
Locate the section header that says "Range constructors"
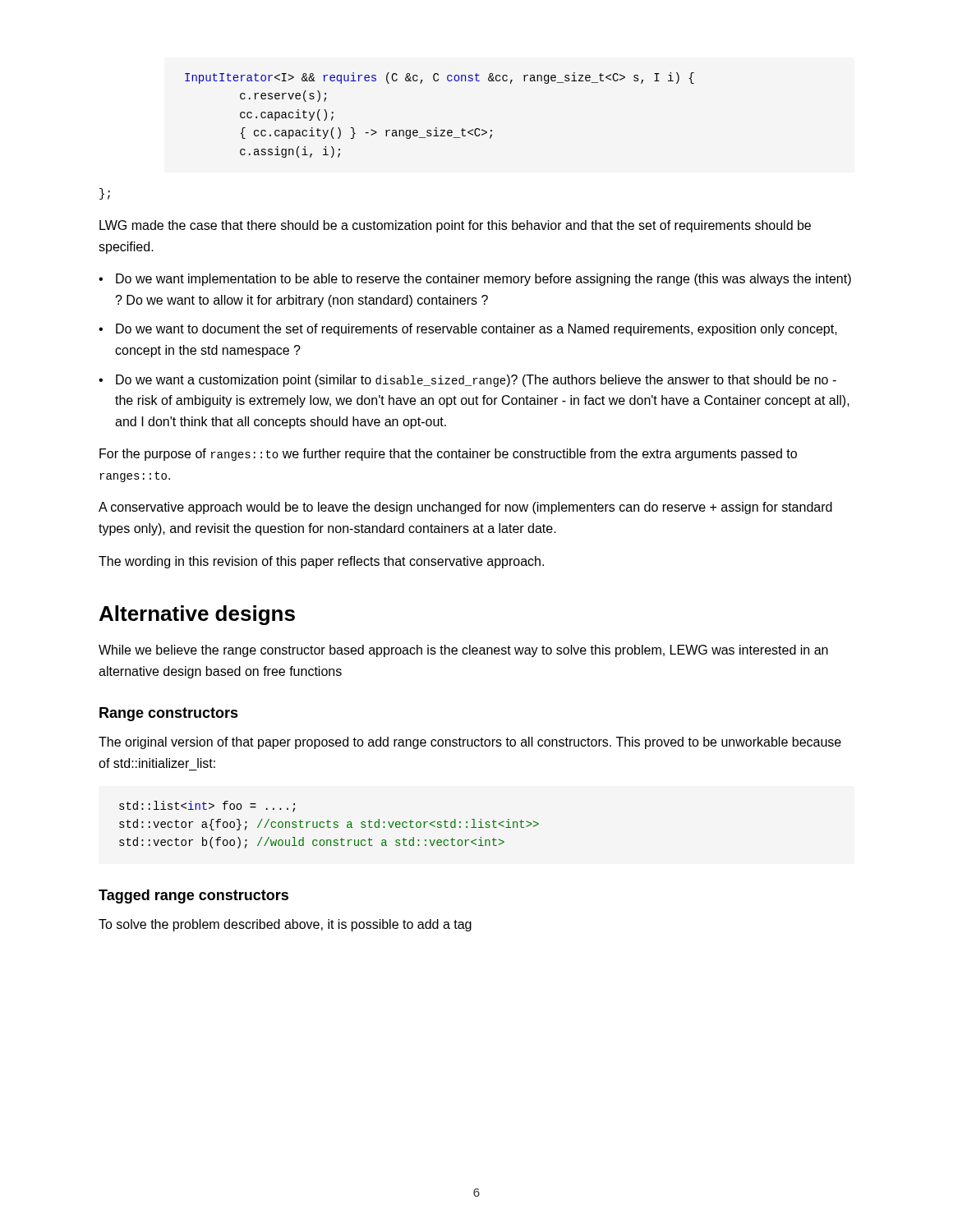pyautogui.click(x=168, y=713)
